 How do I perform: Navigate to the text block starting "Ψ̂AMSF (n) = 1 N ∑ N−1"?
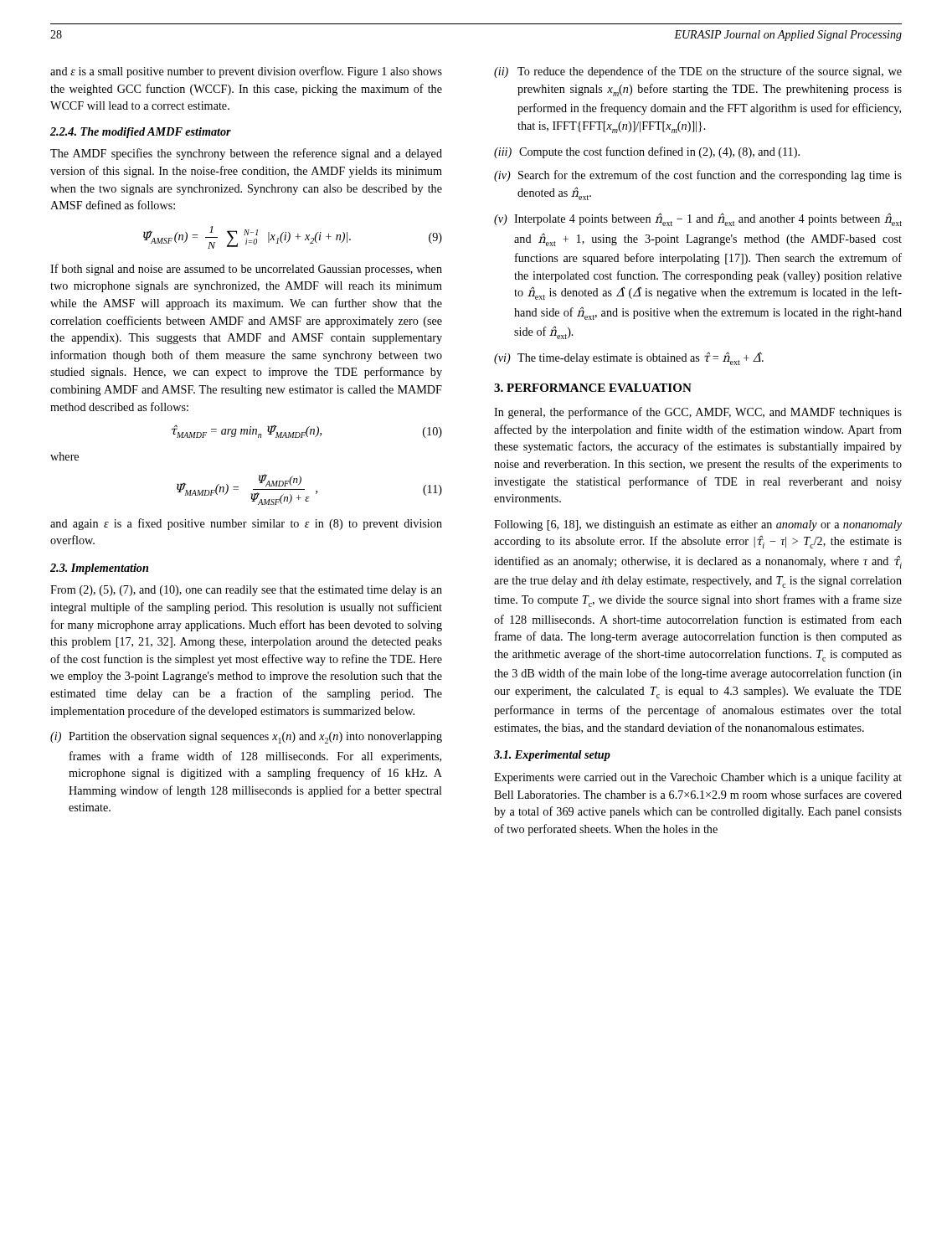click(x=291, y=237)
